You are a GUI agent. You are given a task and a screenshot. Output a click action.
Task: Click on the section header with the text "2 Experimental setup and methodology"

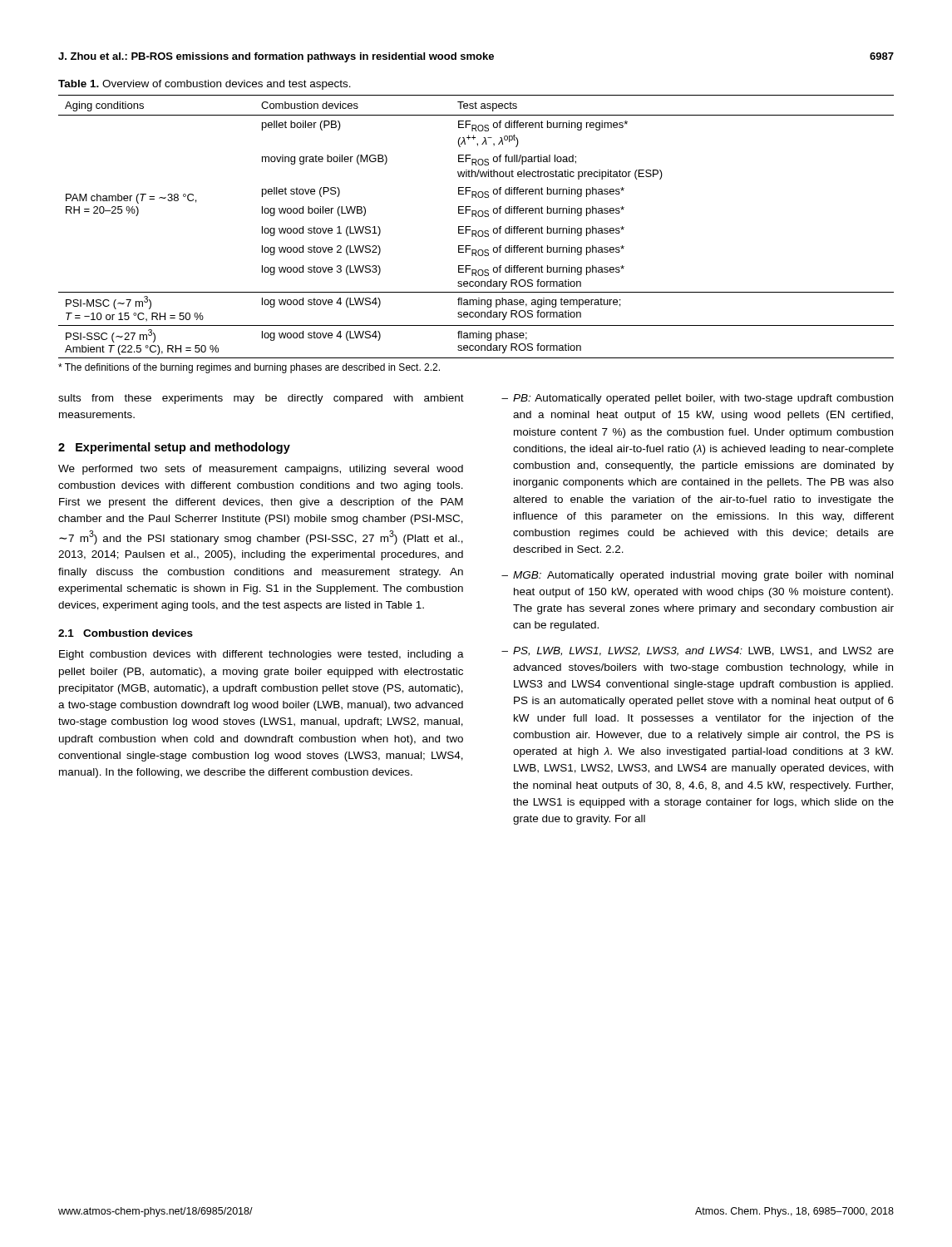tap(174, 447)
